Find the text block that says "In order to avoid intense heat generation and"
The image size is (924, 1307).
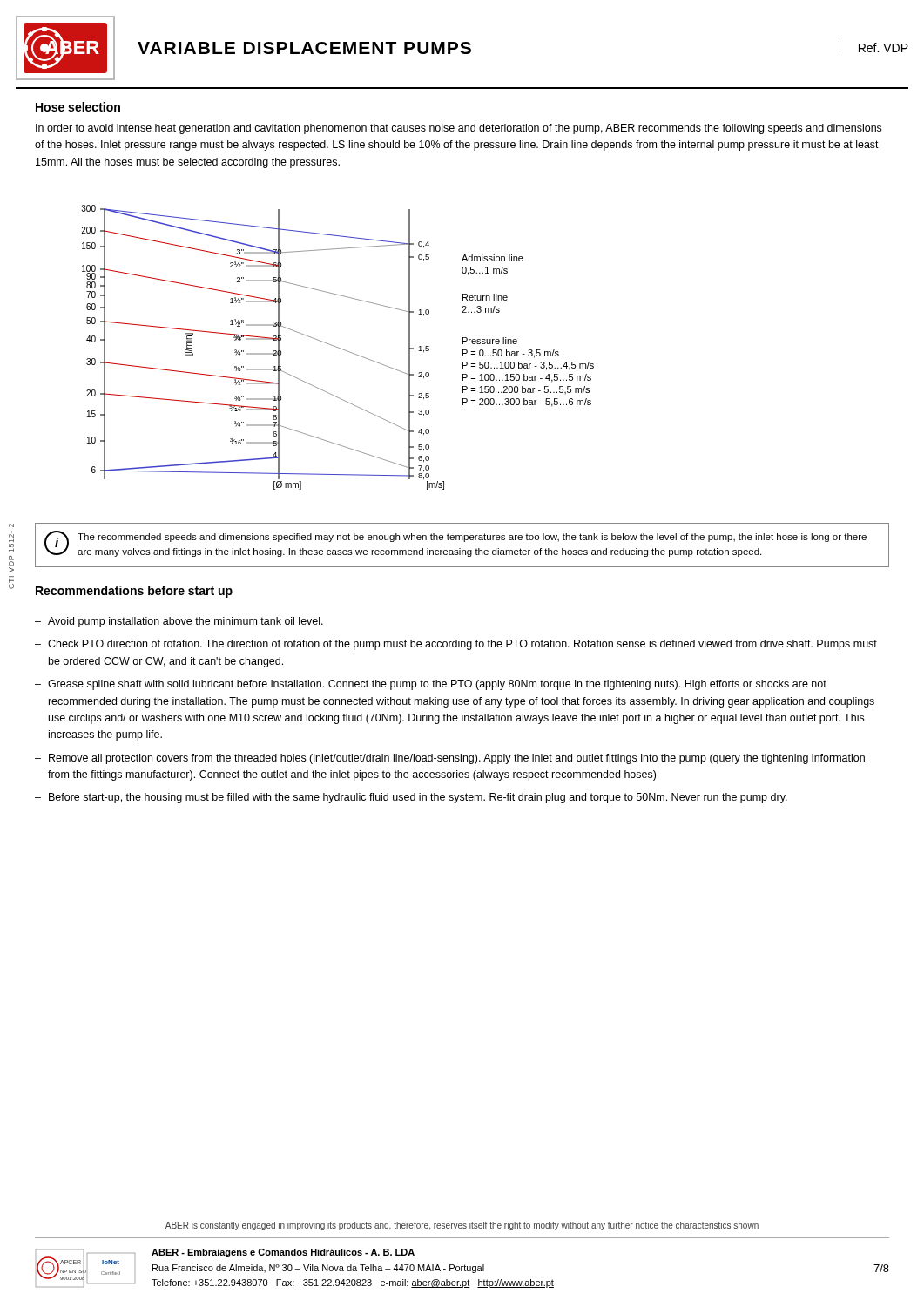[x=458, y=145]
